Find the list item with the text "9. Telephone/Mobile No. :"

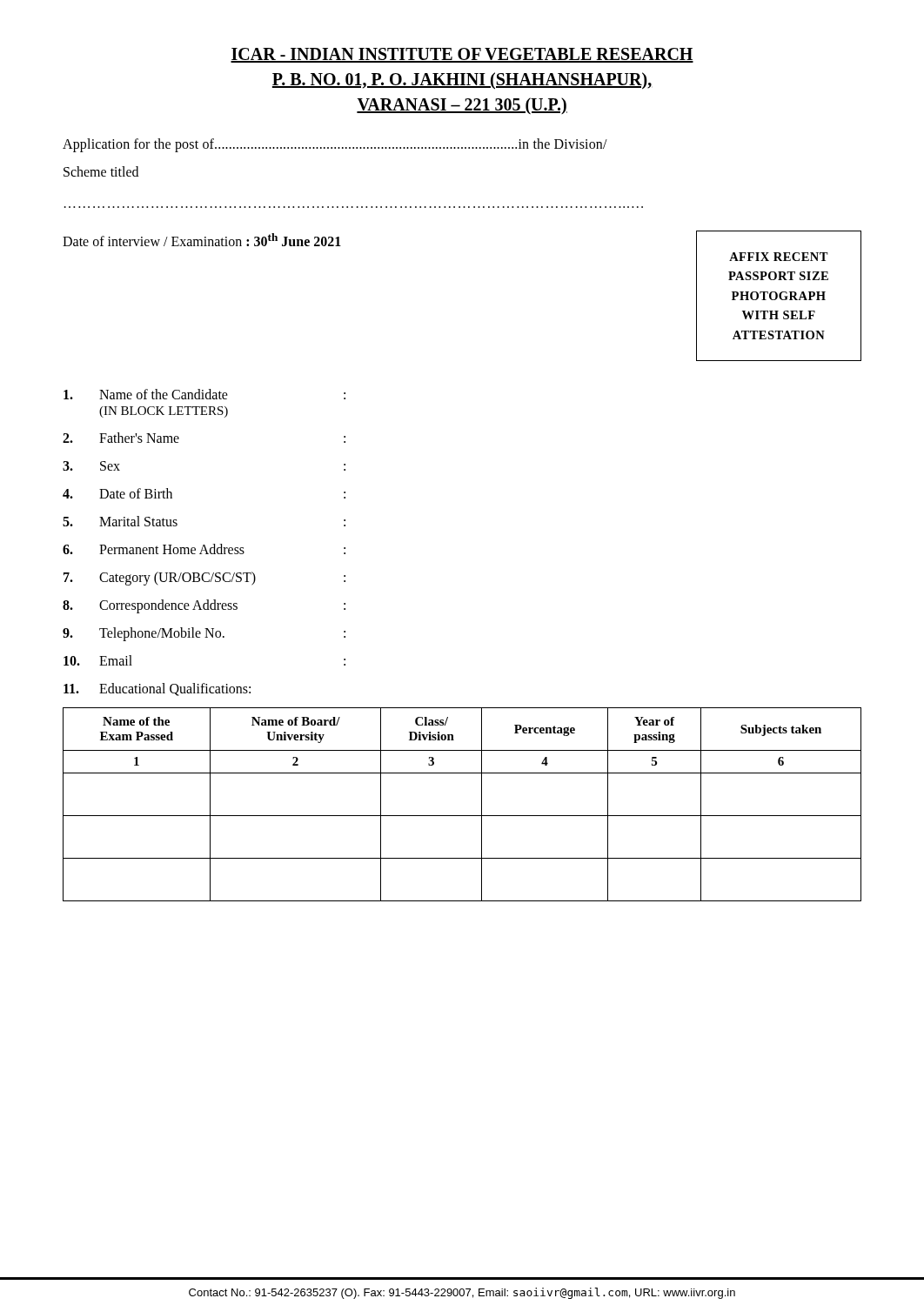(204, 634)
